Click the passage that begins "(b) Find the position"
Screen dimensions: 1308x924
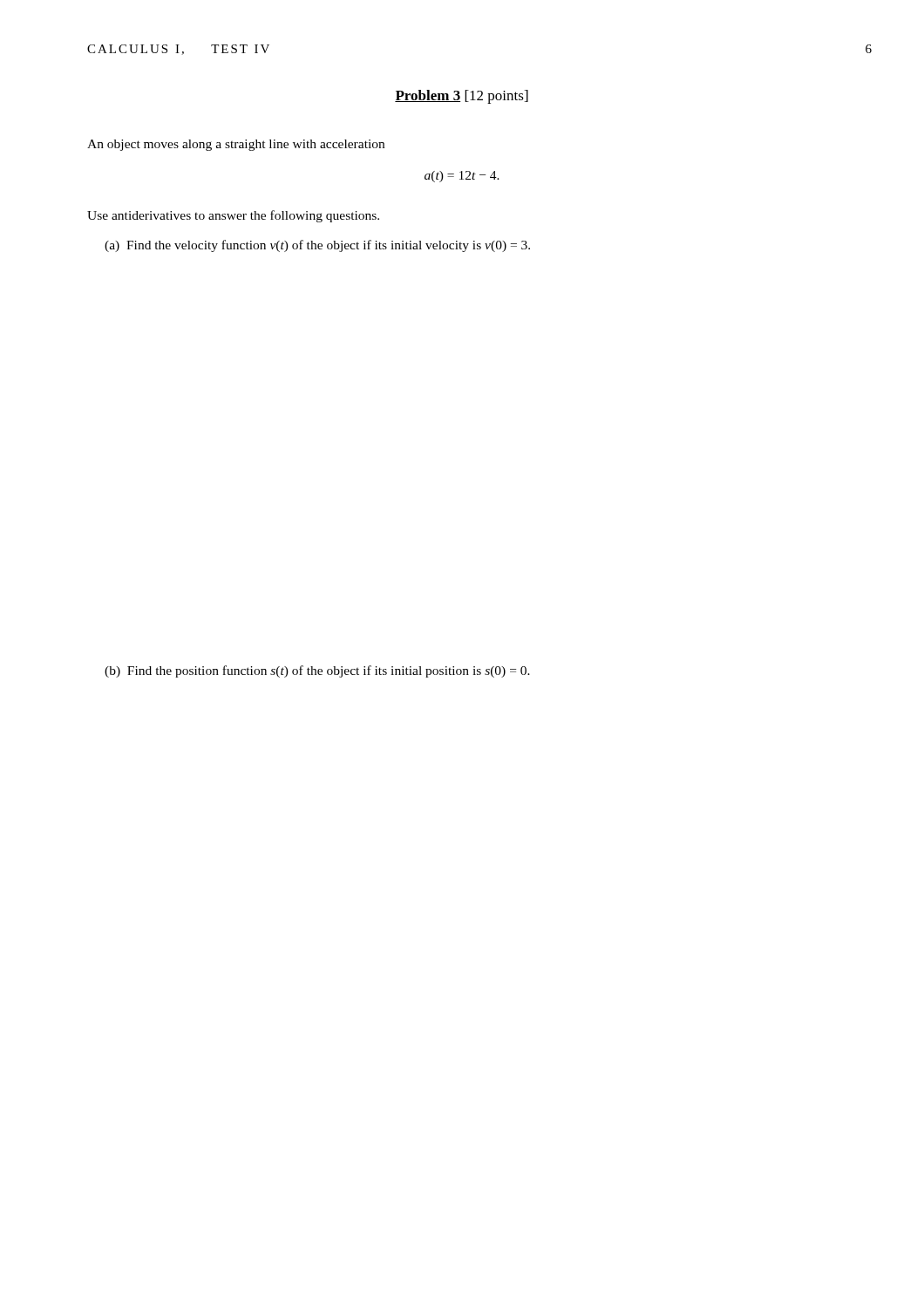click(317, 670)
